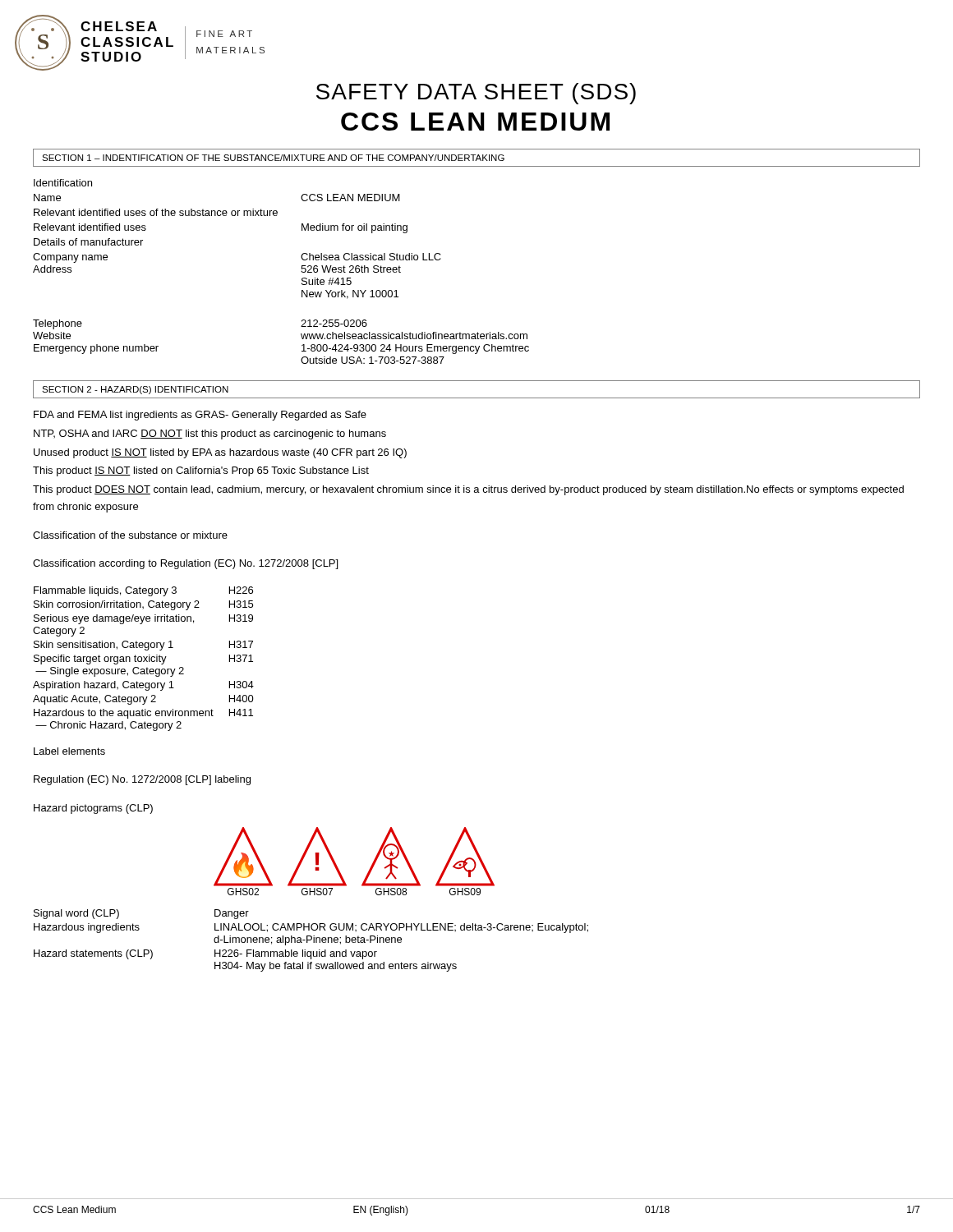
Task: Find the element starting "Label elements Regulation"
Action: pos(69,751)
